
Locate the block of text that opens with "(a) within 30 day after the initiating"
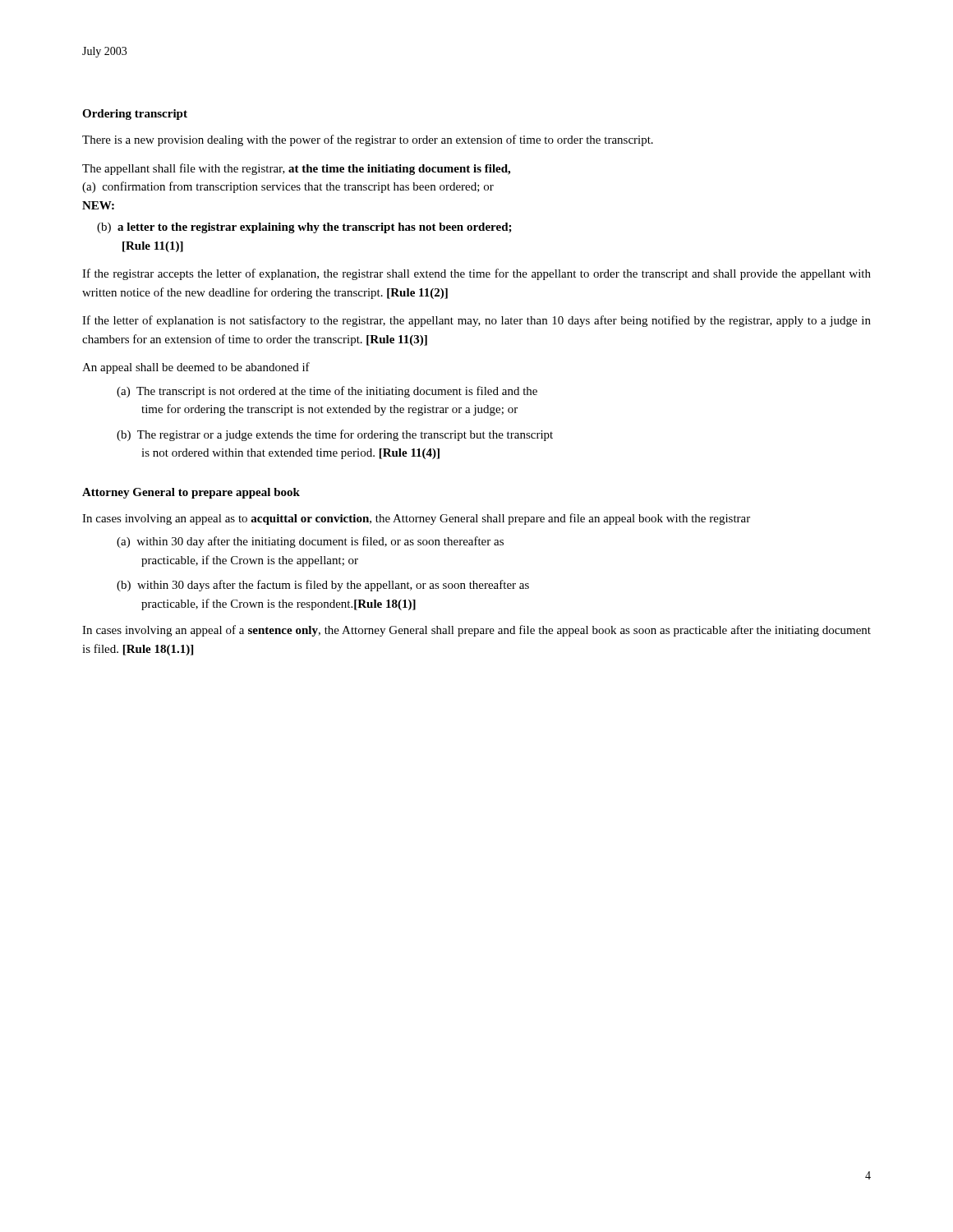point(310,552)
